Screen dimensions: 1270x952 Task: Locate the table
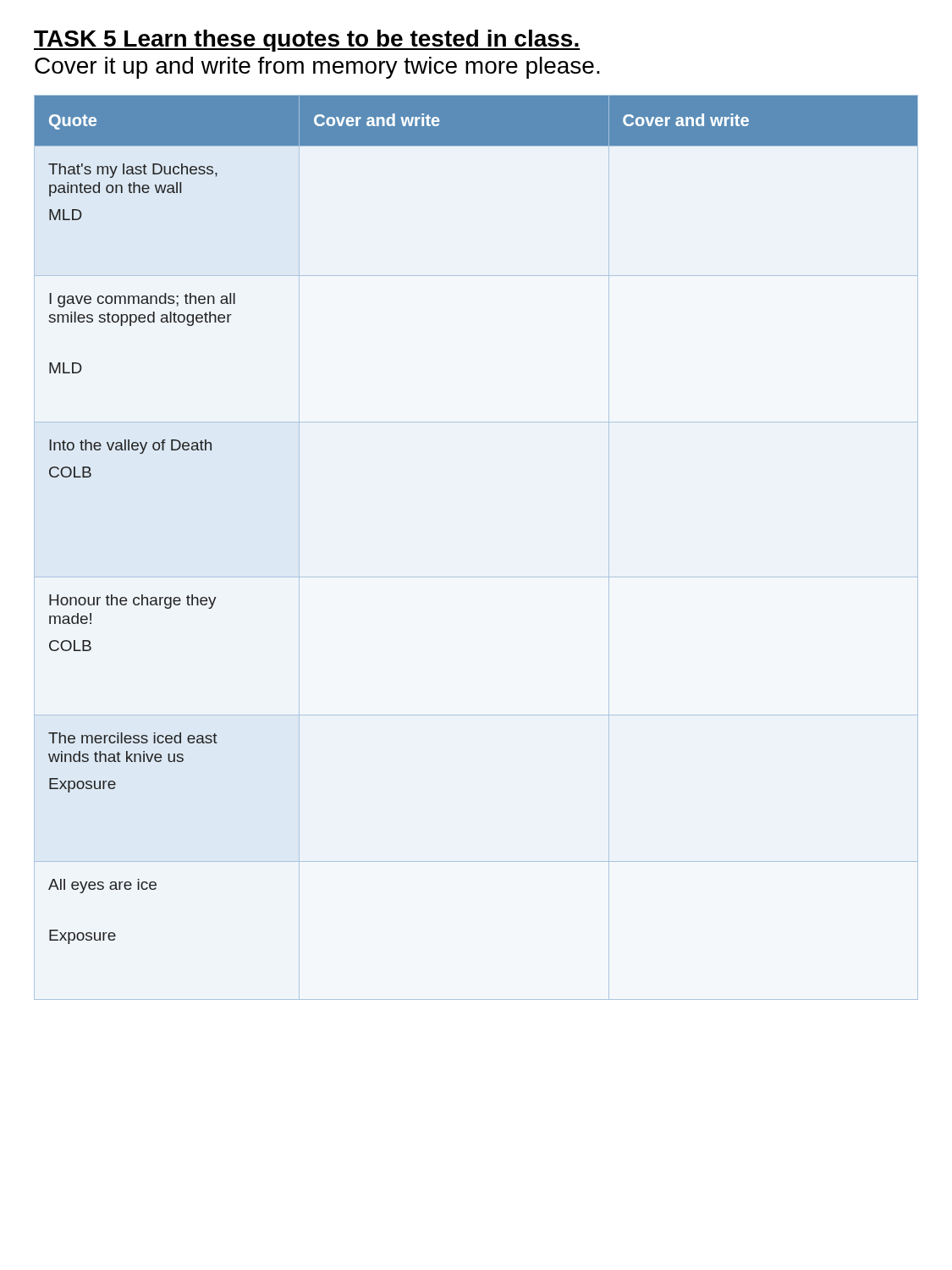(476, 547)
